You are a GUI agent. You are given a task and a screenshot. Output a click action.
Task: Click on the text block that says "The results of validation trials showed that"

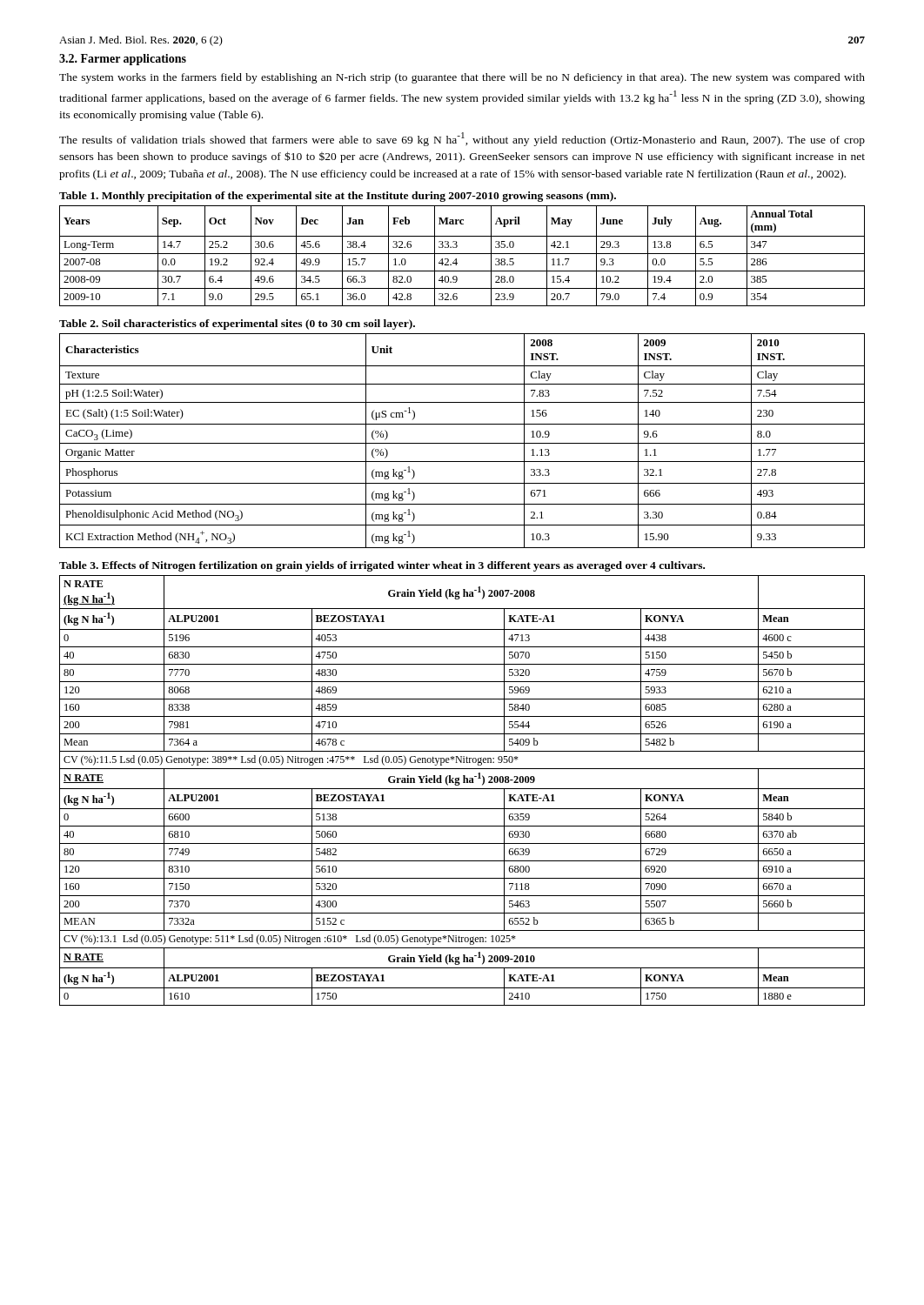click(x=462, y=155)
